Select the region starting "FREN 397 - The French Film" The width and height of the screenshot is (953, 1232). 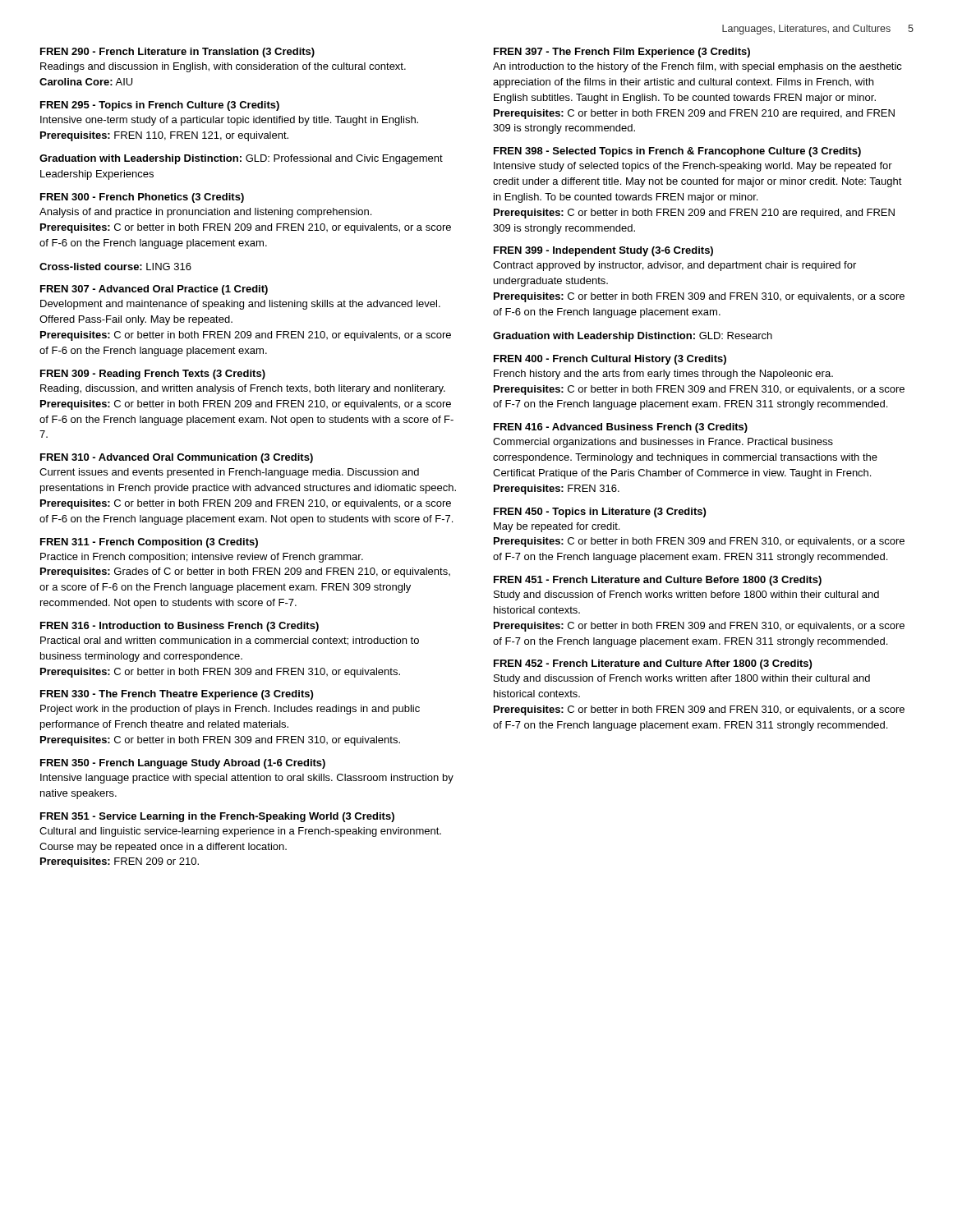[702, 91]
